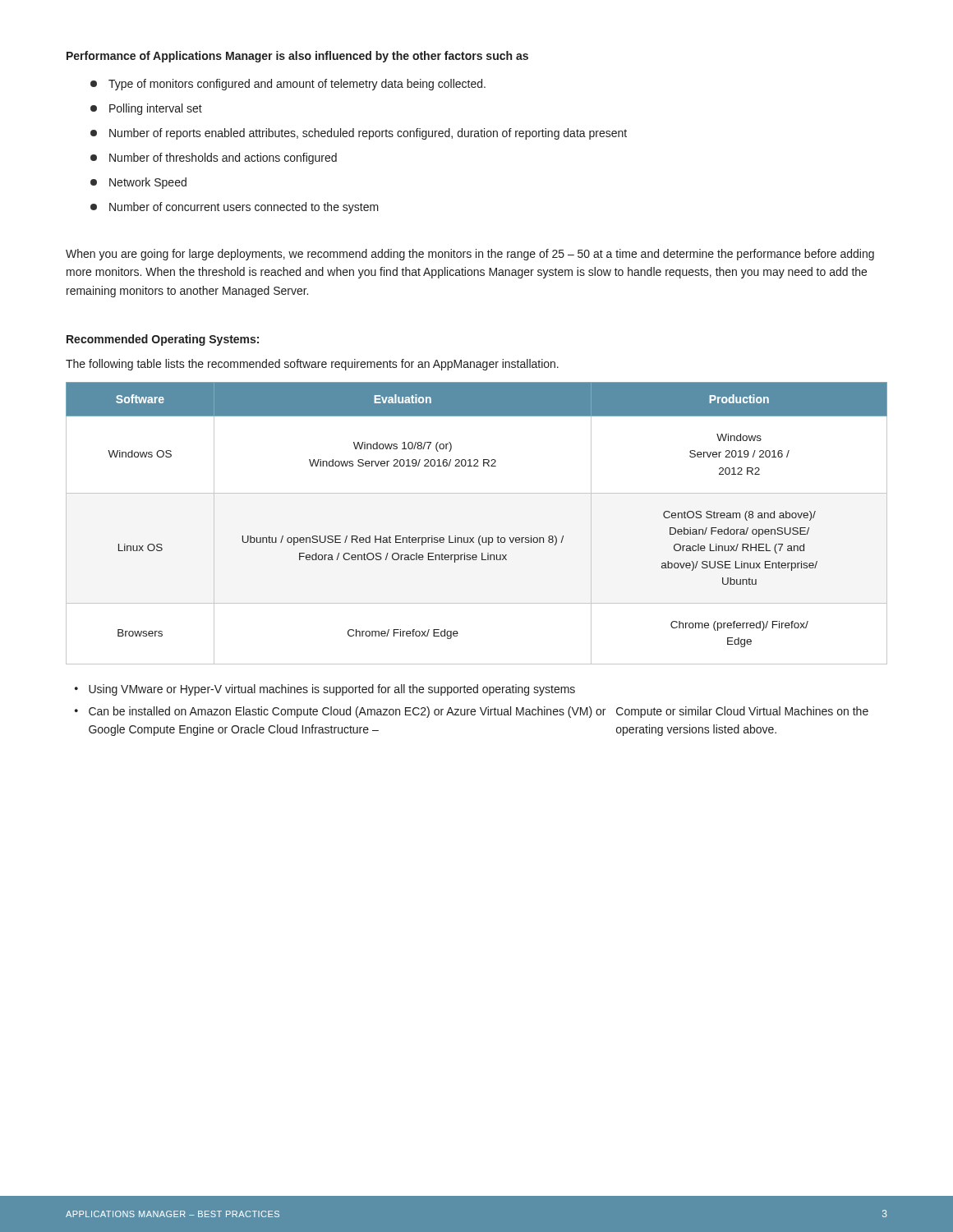This screenshot has width=953, height=1232.
Task: Click on the caption that reads "The following table"
Action: [313, 364]
